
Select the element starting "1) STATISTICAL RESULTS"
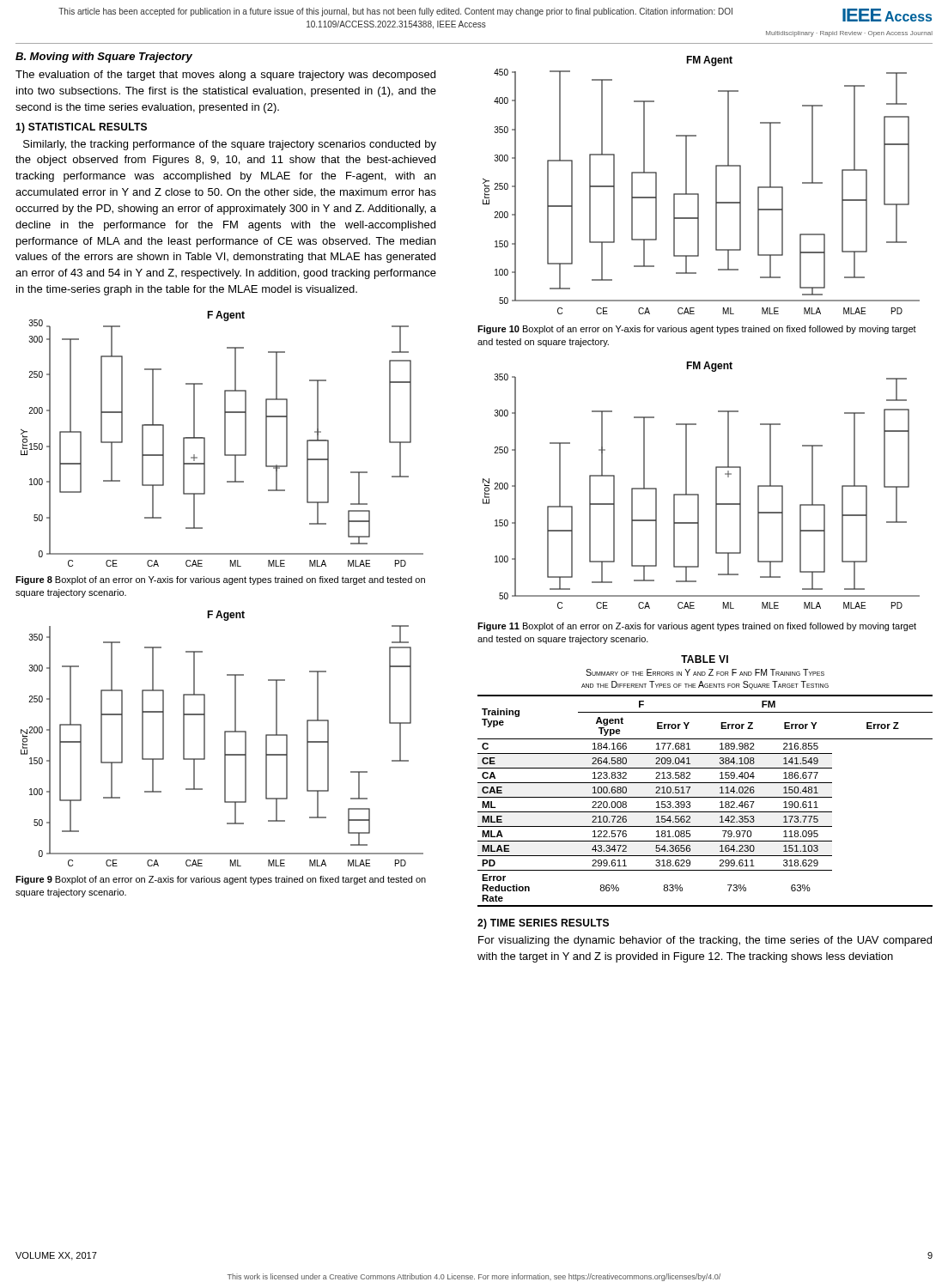click(x=81, y=127)
